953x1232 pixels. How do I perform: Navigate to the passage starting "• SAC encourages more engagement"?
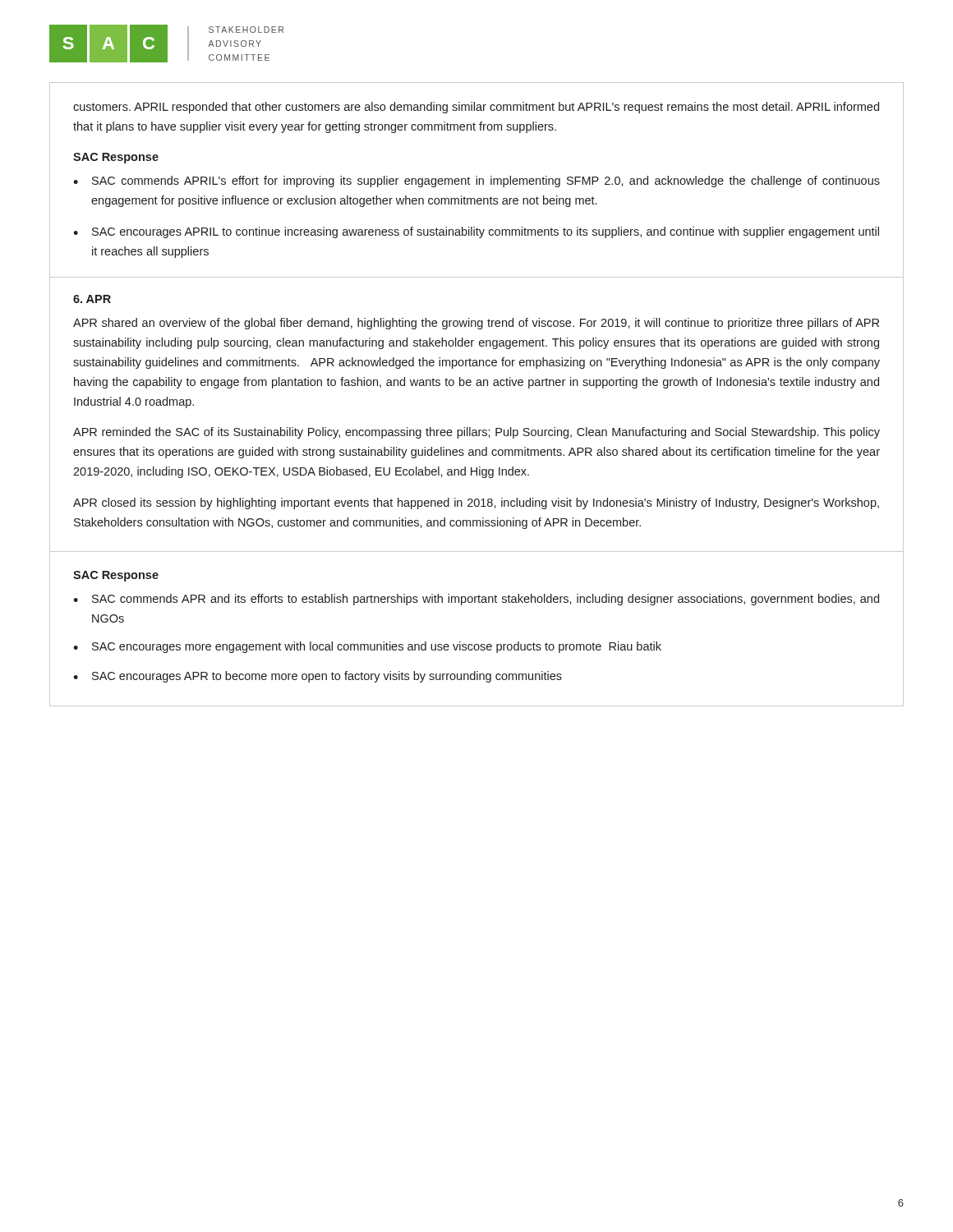[x=476, y=648]
